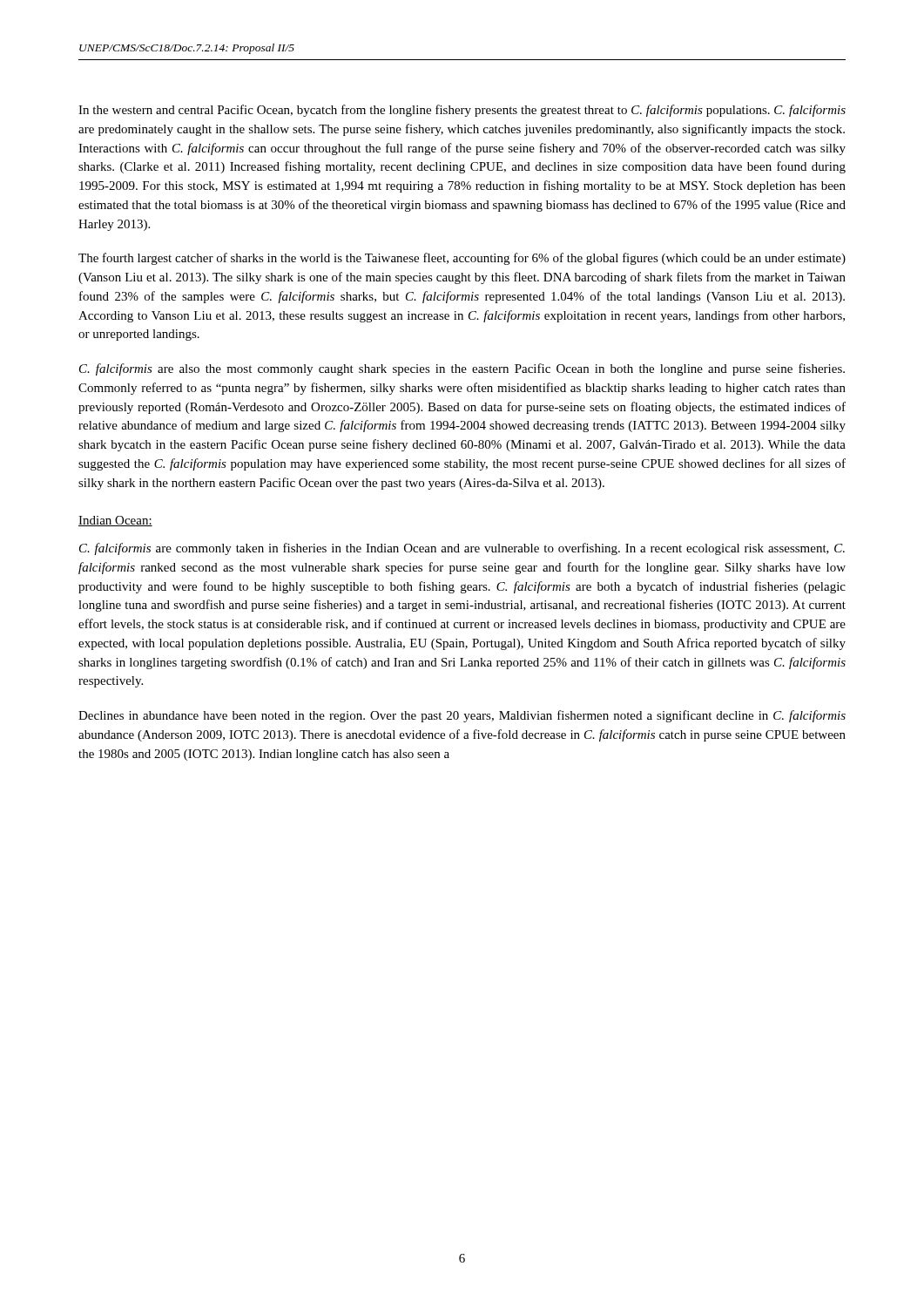
Task: Select the element starting "C. falciformis are commonly"
Action: coord(462,614)
